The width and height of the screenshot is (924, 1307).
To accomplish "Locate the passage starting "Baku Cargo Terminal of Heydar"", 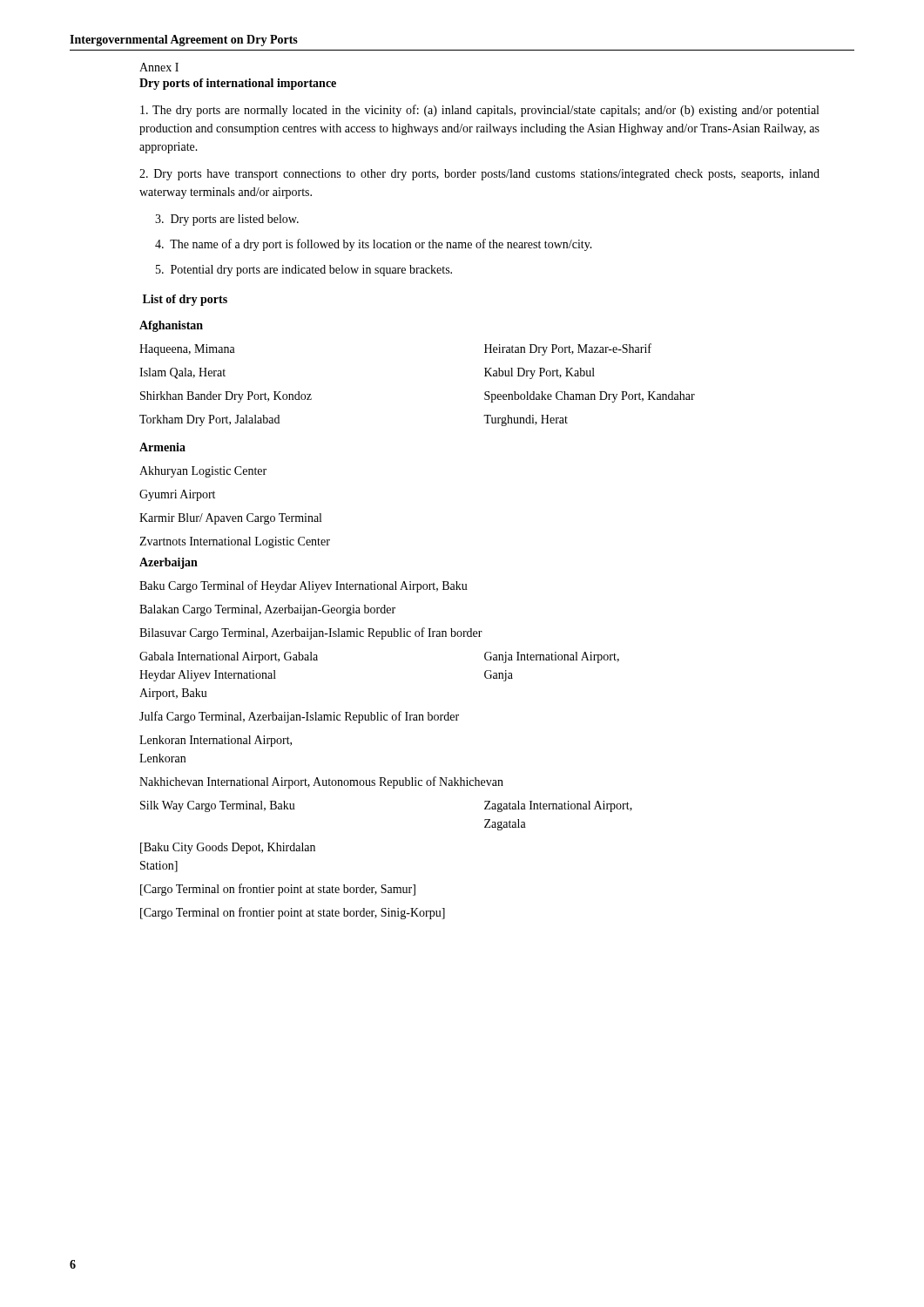I will click(303, 586).
